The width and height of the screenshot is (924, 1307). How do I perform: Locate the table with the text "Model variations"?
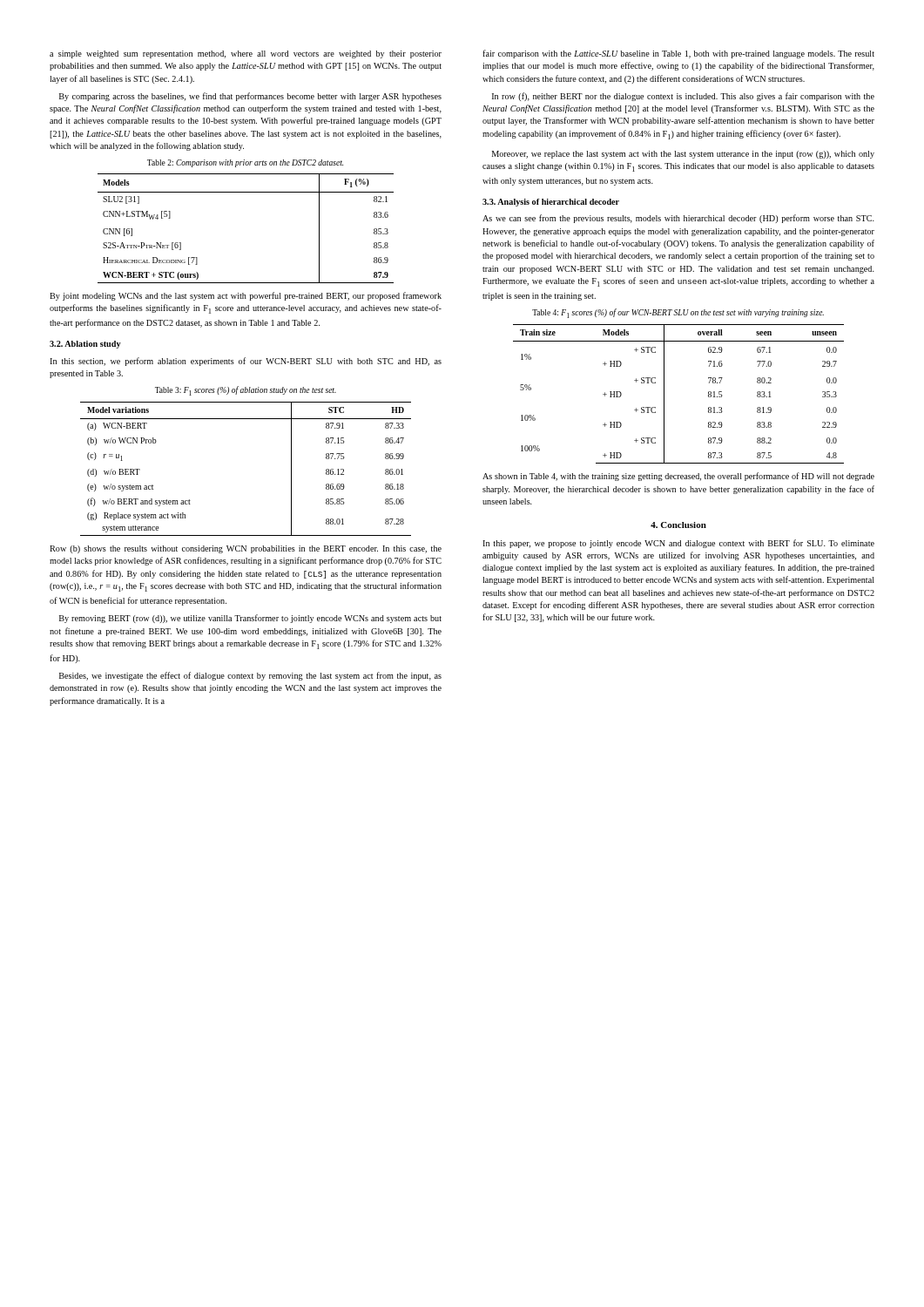[246, 469]
